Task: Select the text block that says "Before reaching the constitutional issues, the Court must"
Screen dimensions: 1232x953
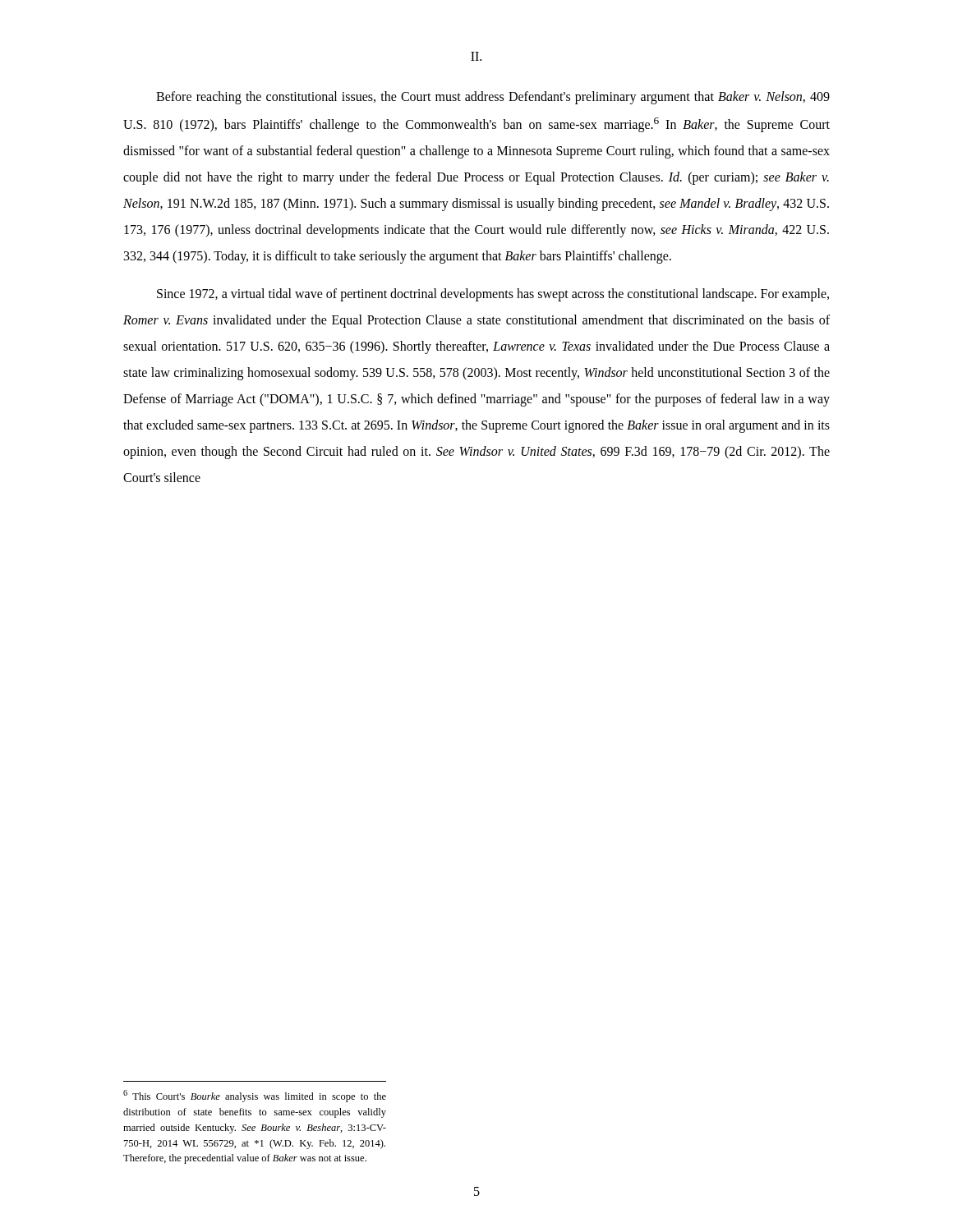Action: coord(476,177)
